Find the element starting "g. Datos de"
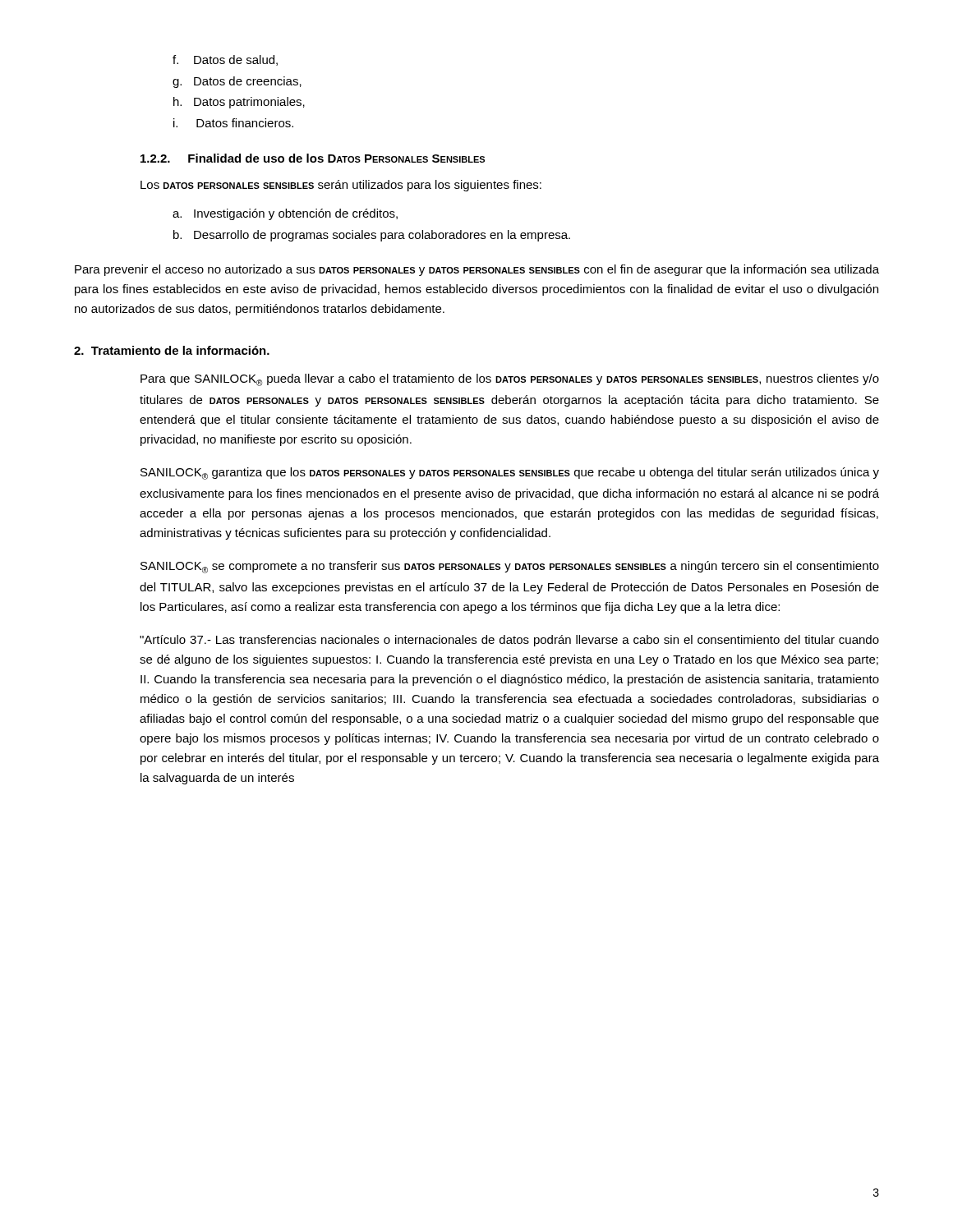The height and width of the screenshot is (1232, 953). coord(237,81)
